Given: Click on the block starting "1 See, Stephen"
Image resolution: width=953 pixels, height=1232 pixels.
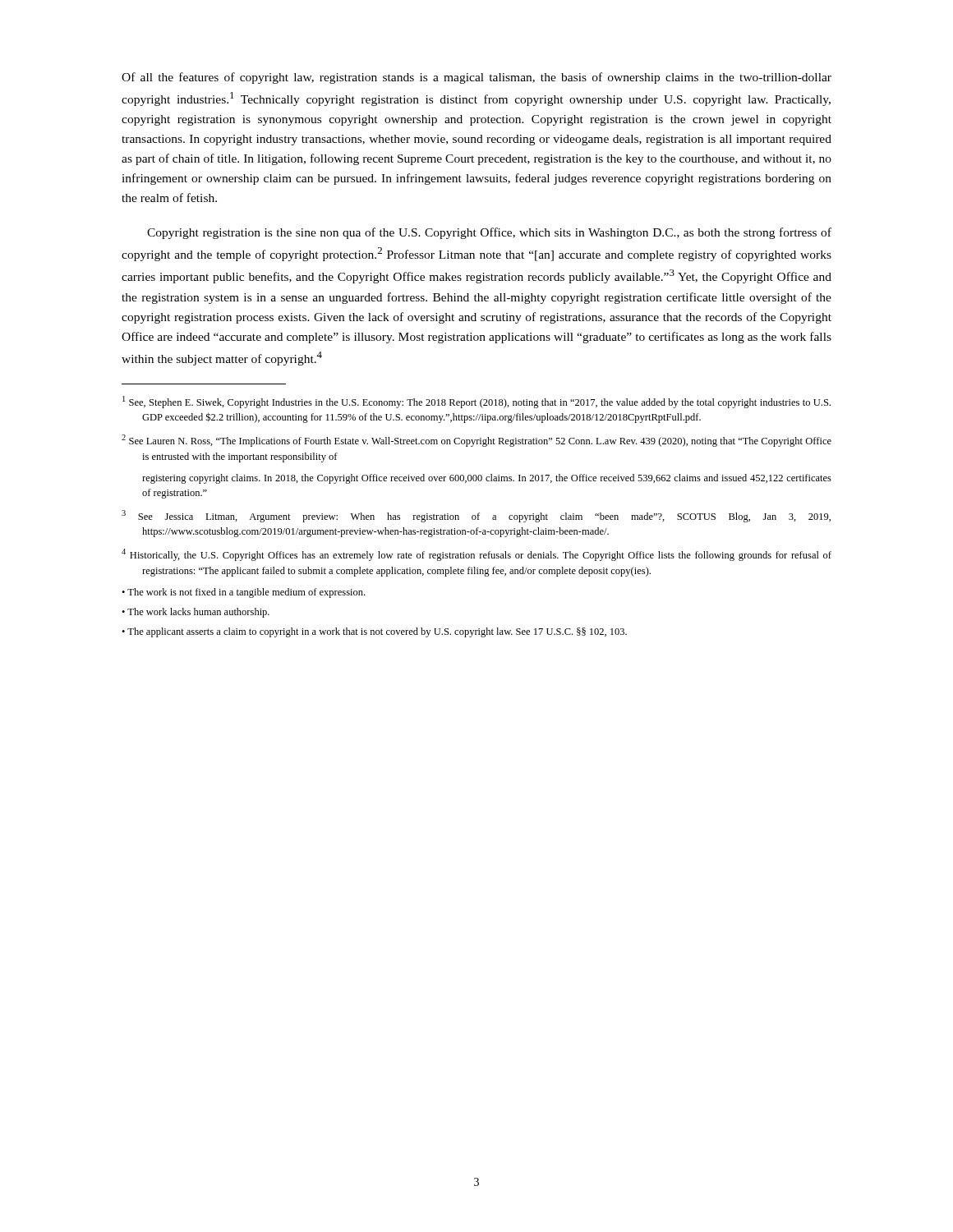Looking at the screenshot, I should tap(476, 409).
